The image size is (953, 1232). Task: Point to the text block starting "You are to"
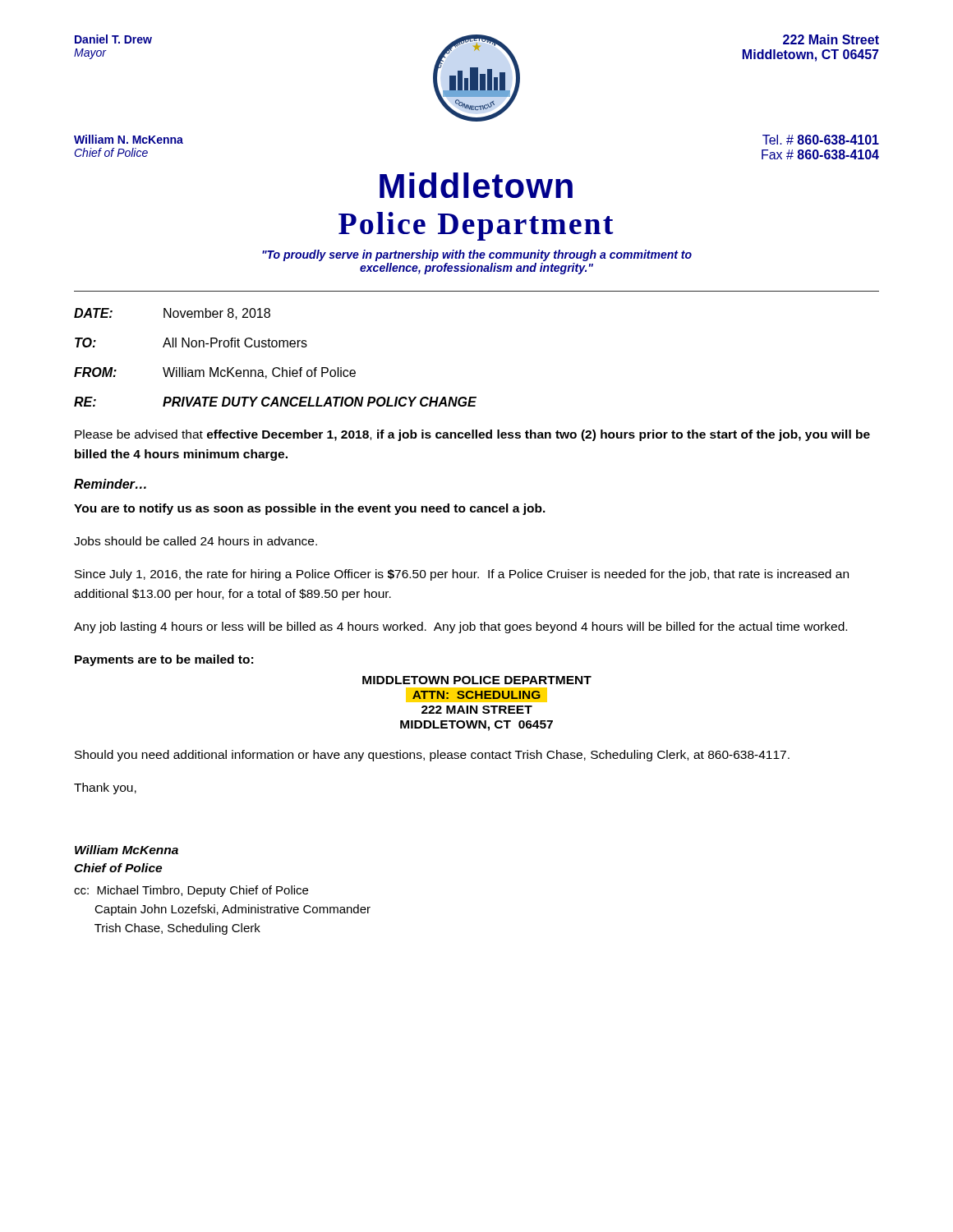coord(310,508)
